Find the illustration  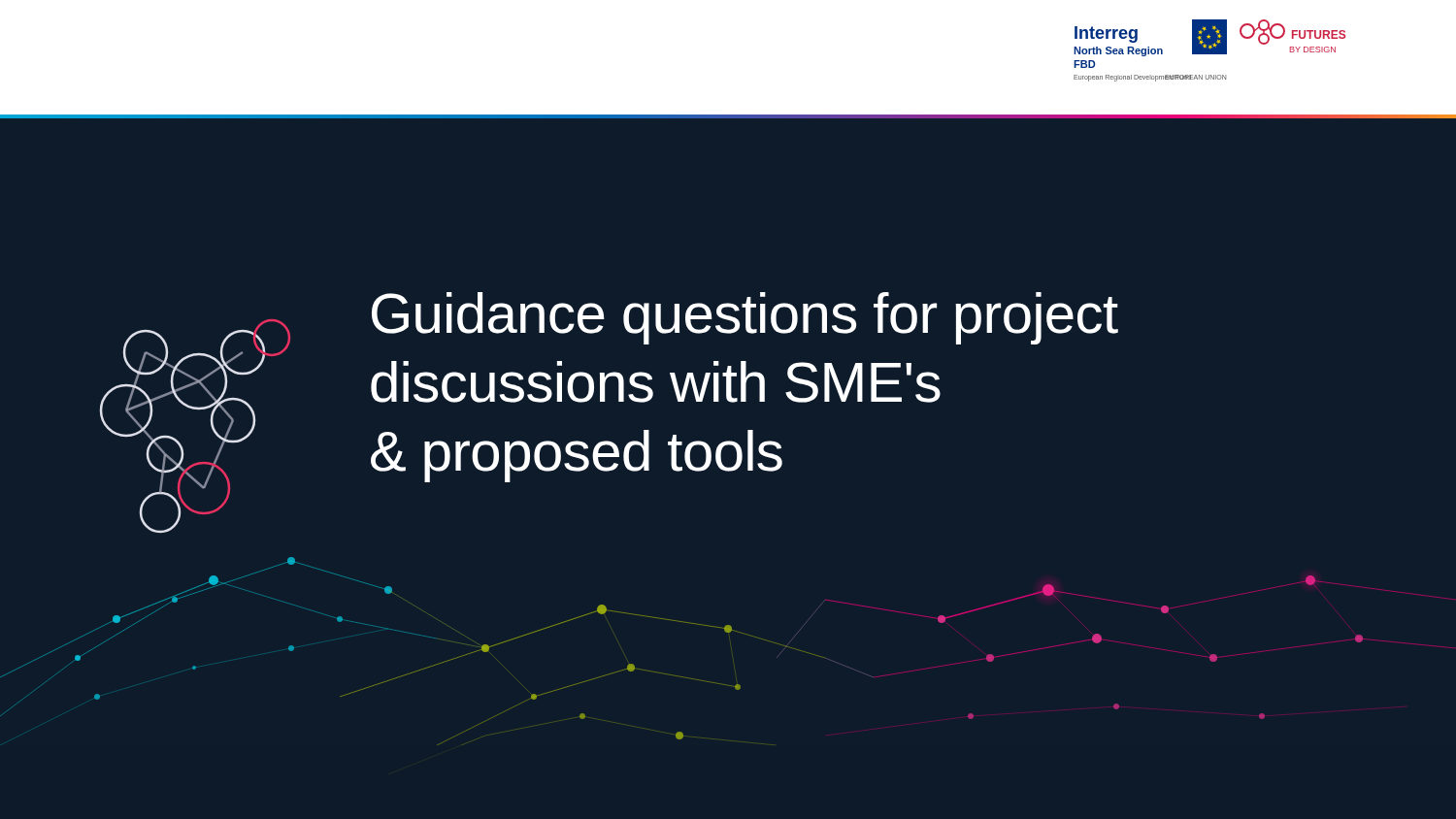(x=189, y=427)
